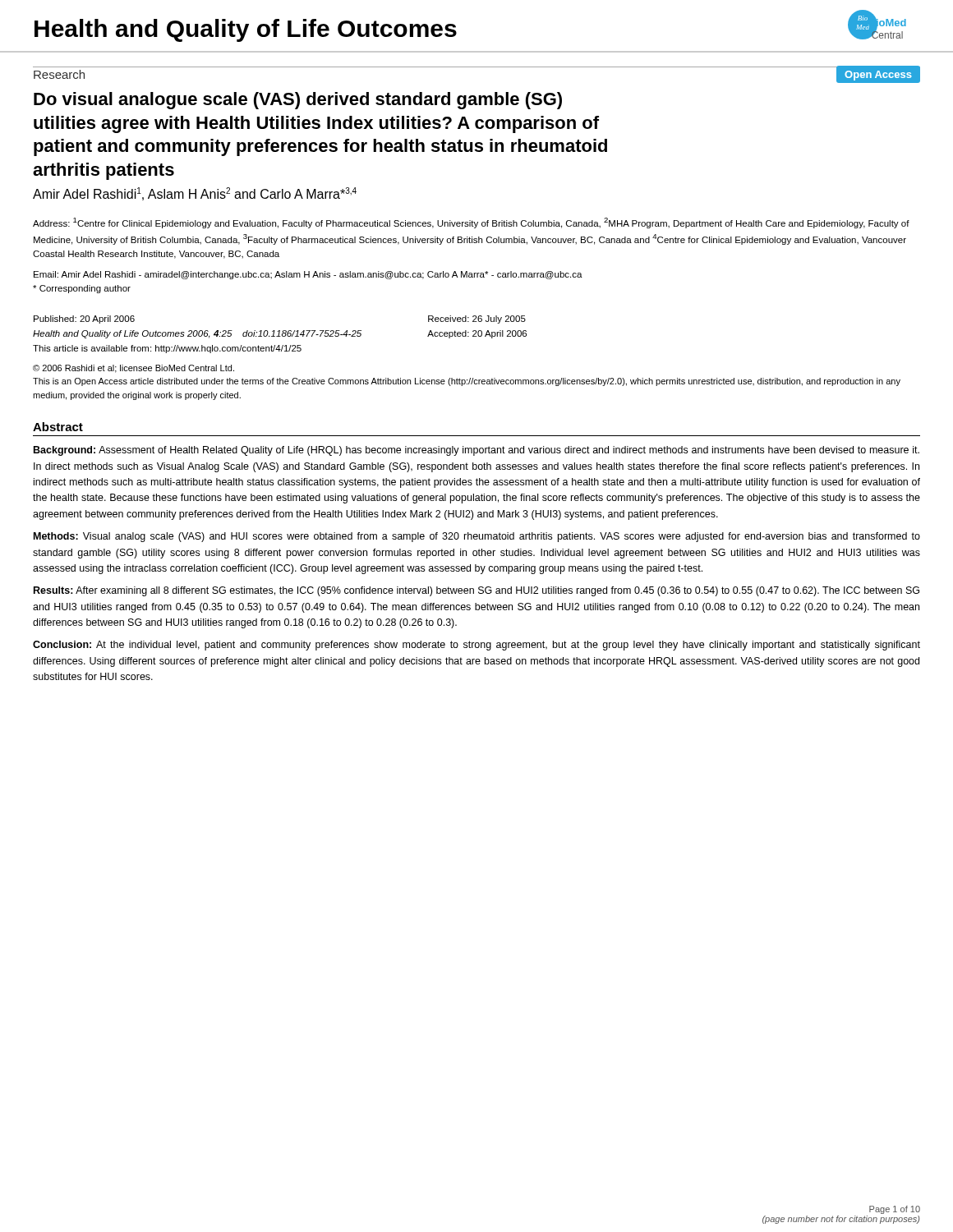
Task: Select the passage starting "Background: Assessment of Health Related Quality"
Action: (x=476, y=482)
